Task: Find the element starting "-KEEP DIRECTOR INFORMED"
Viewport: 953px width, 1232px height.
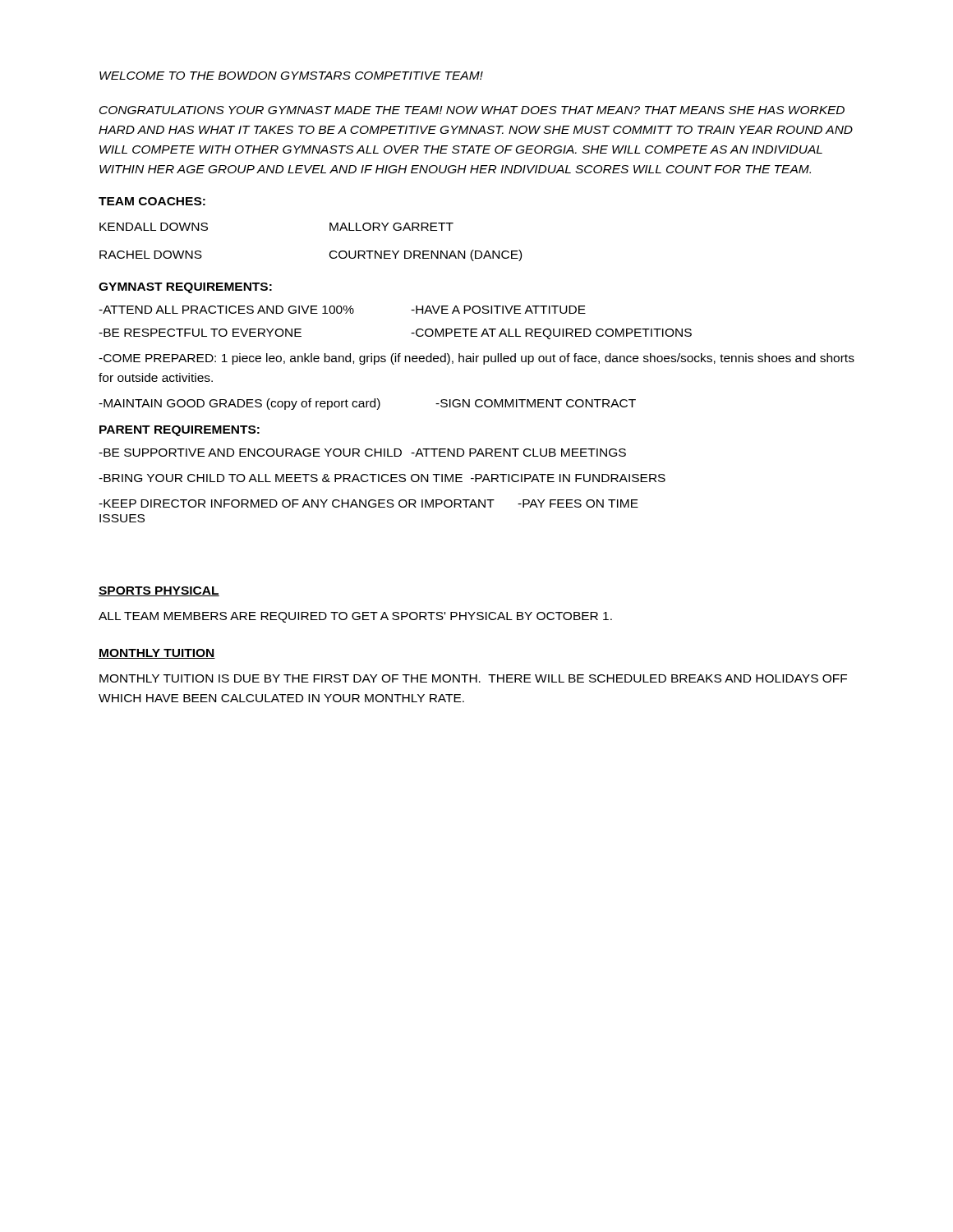Action: [x=476, y=511]
